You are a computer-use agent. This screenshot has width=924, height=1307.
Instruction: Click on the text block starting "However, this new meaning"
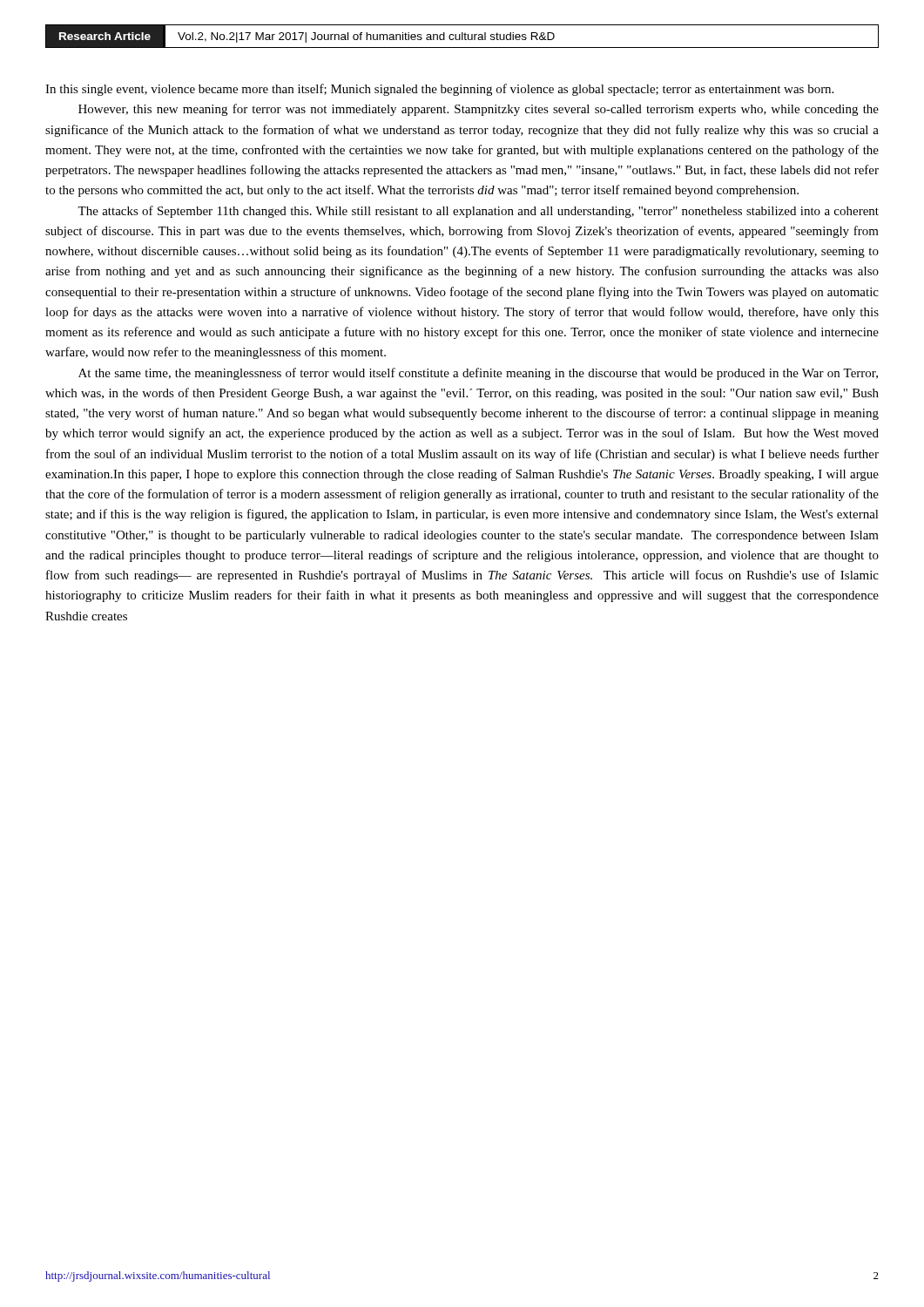tap(462, 150)
